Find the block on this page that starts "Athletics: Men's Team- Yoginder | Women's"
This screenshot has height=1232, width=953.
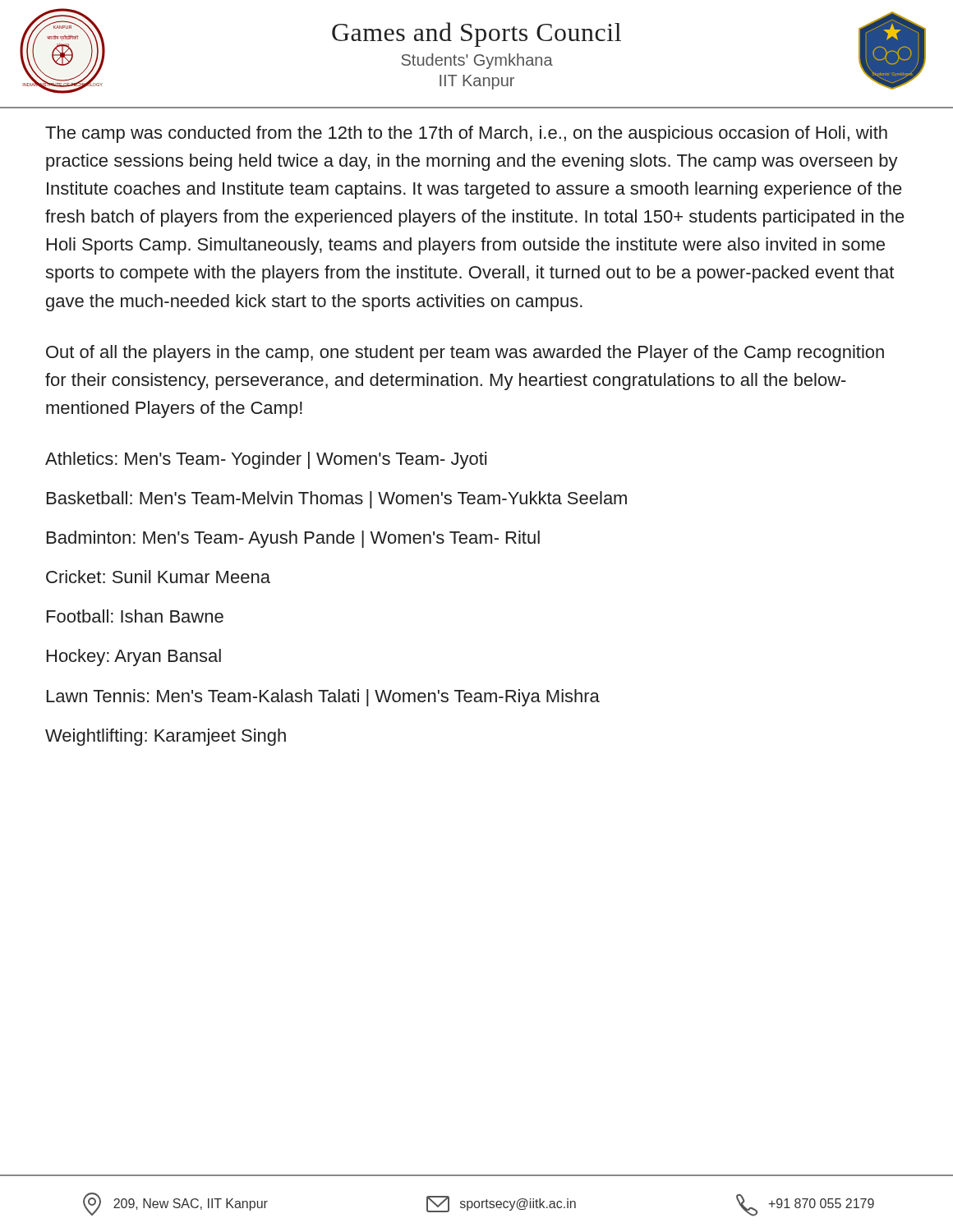click(266, 459)
